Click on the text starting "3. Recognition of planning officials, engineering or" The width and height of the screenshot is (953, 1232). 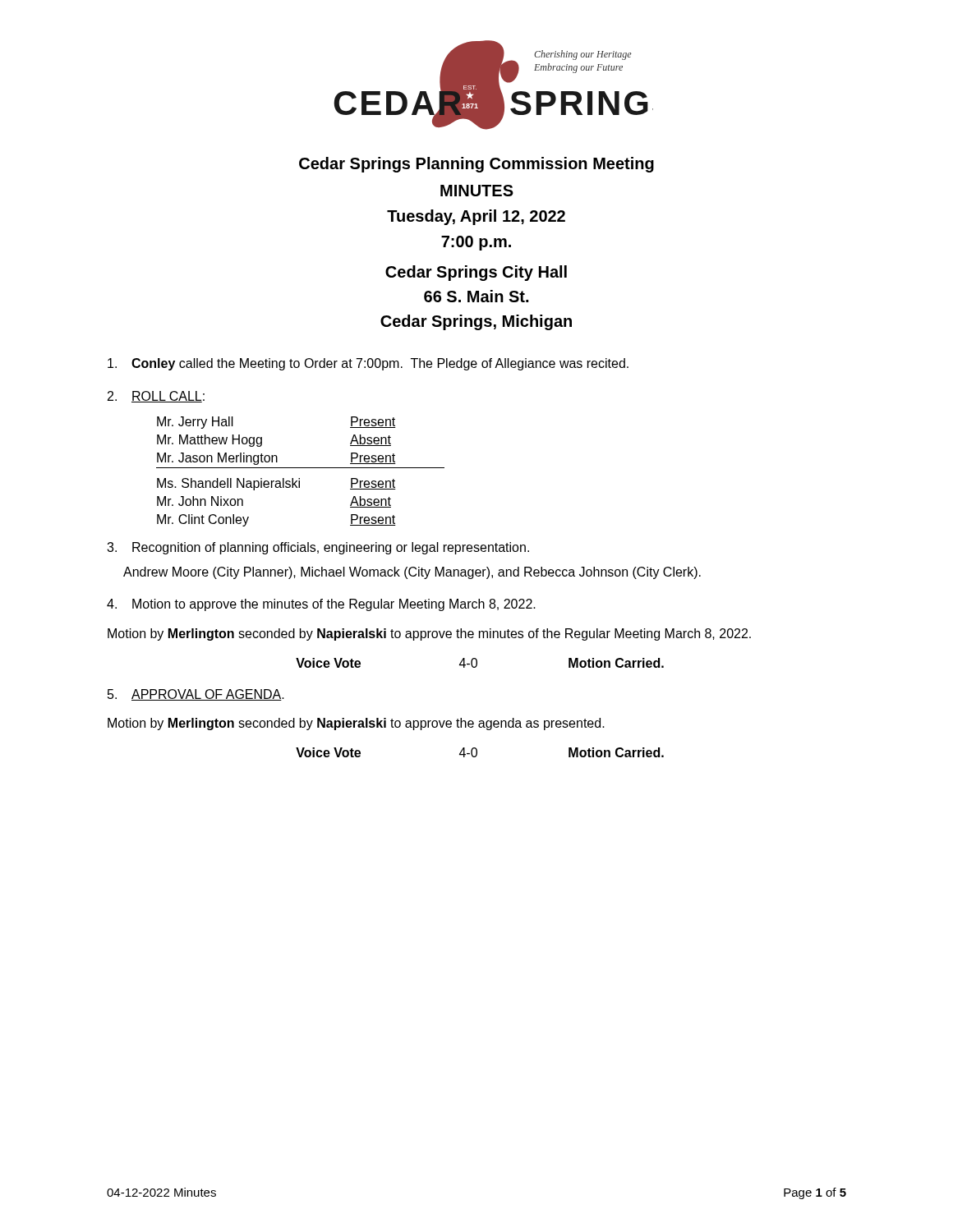coord(318,548)
